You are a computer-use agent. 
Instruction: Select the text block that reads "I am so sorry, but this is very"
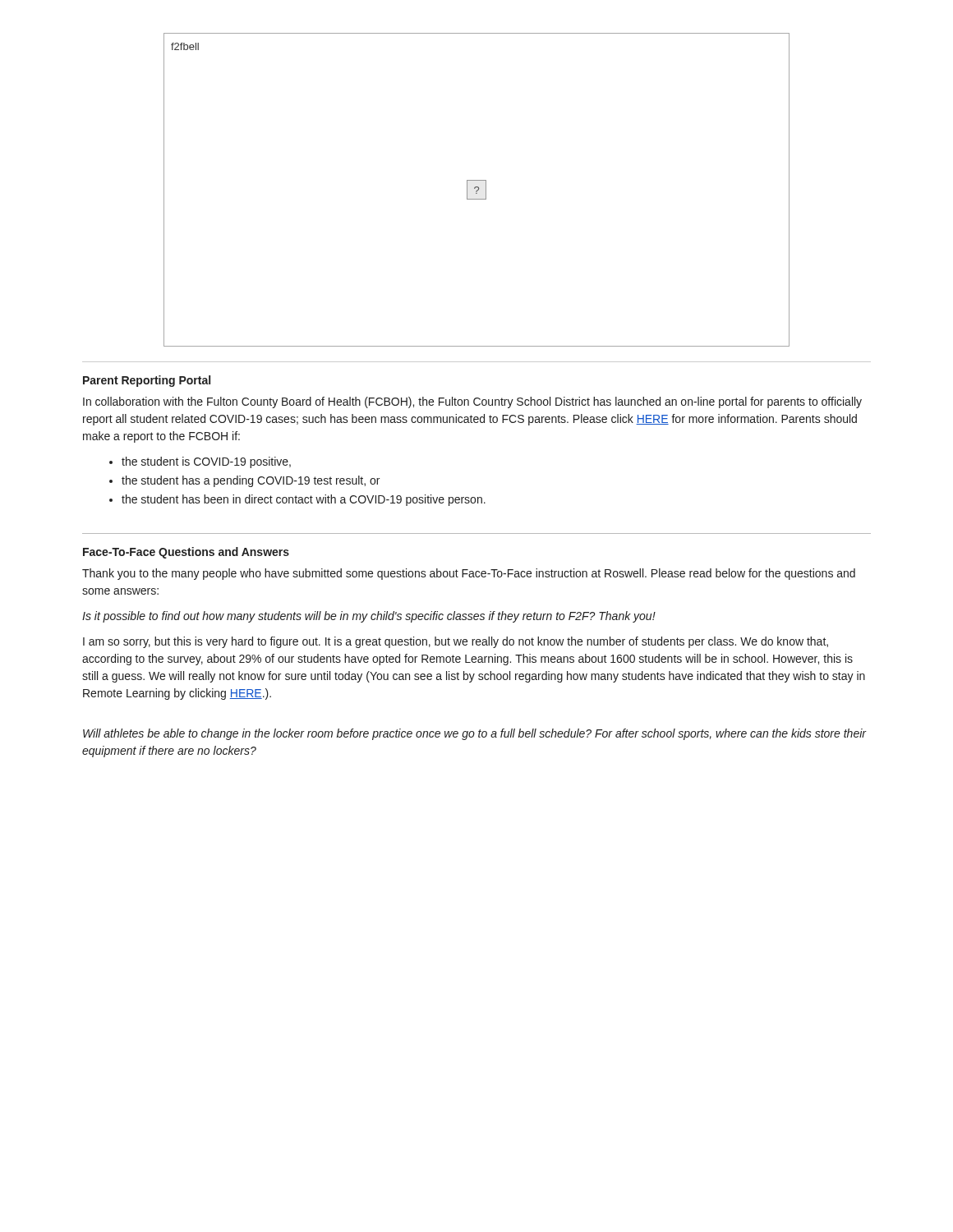[x=474, y=667]
